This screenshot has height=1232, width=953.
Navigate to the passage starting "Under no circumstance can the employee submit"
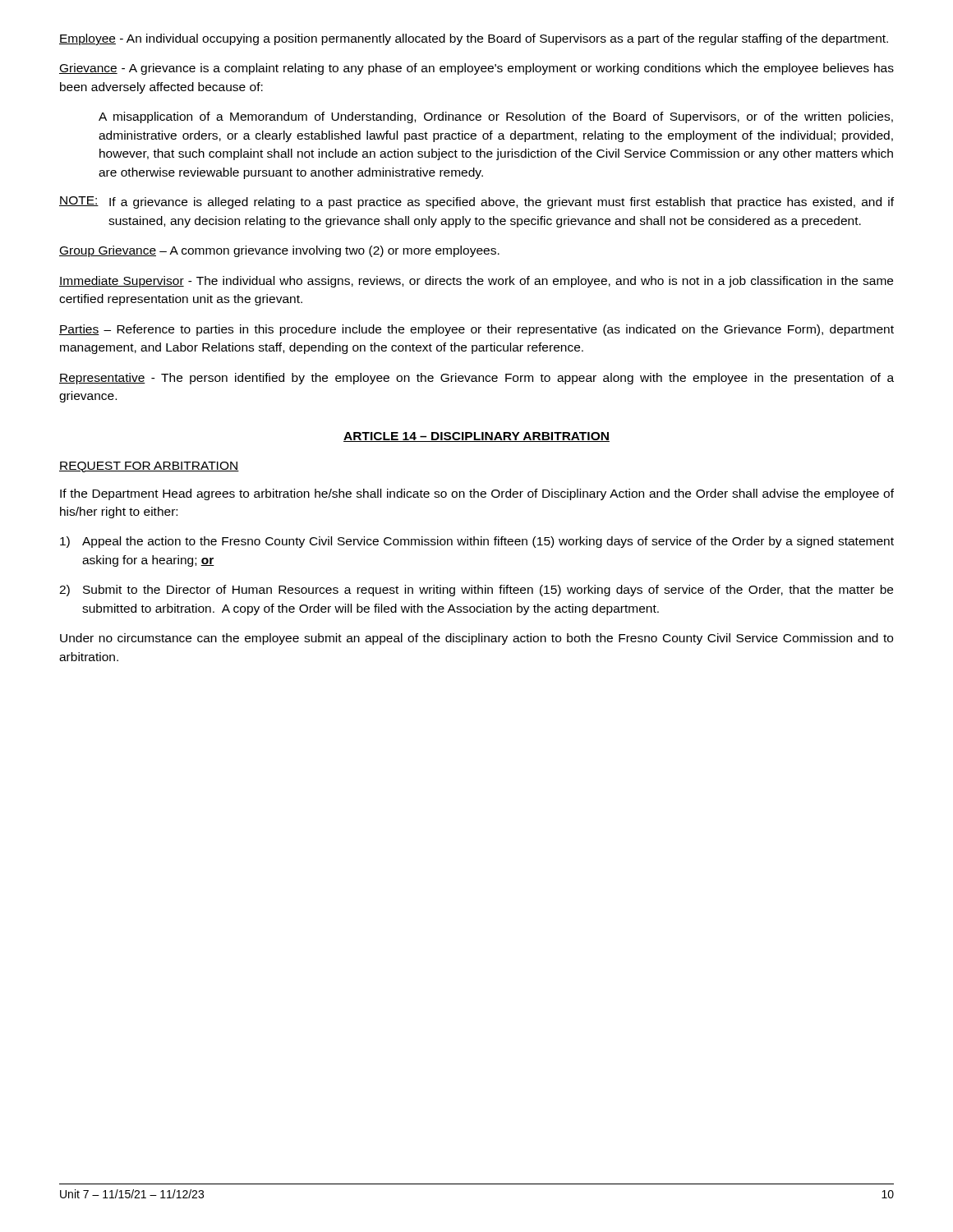(x=476, y=647)
